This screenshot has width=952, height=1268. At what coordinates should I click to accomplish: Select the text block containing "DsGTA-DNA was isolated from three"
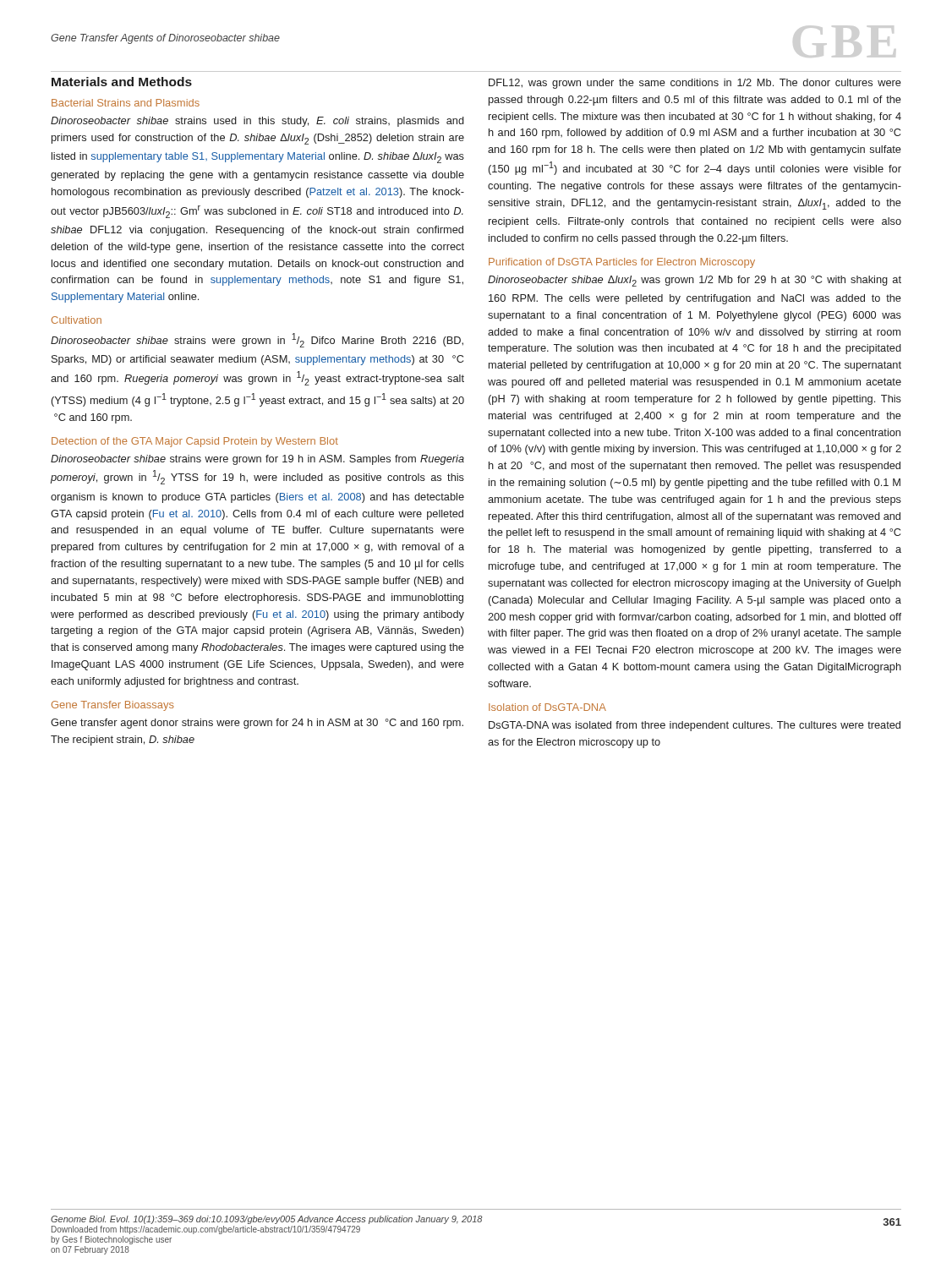point(695,733)
